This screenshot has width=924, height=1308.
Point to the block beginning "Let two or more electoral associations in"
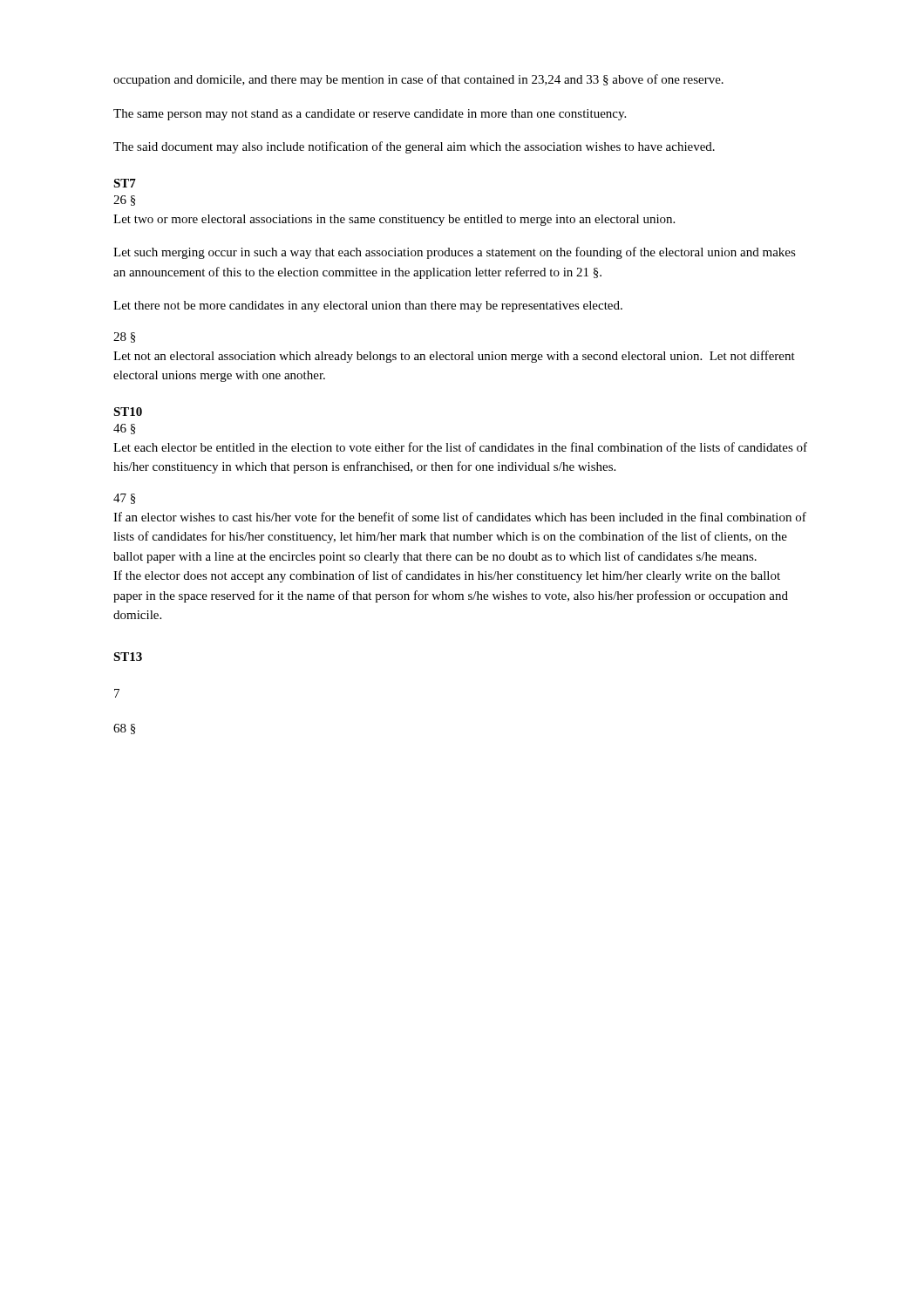pyautogui.click(x=395, y=218)
